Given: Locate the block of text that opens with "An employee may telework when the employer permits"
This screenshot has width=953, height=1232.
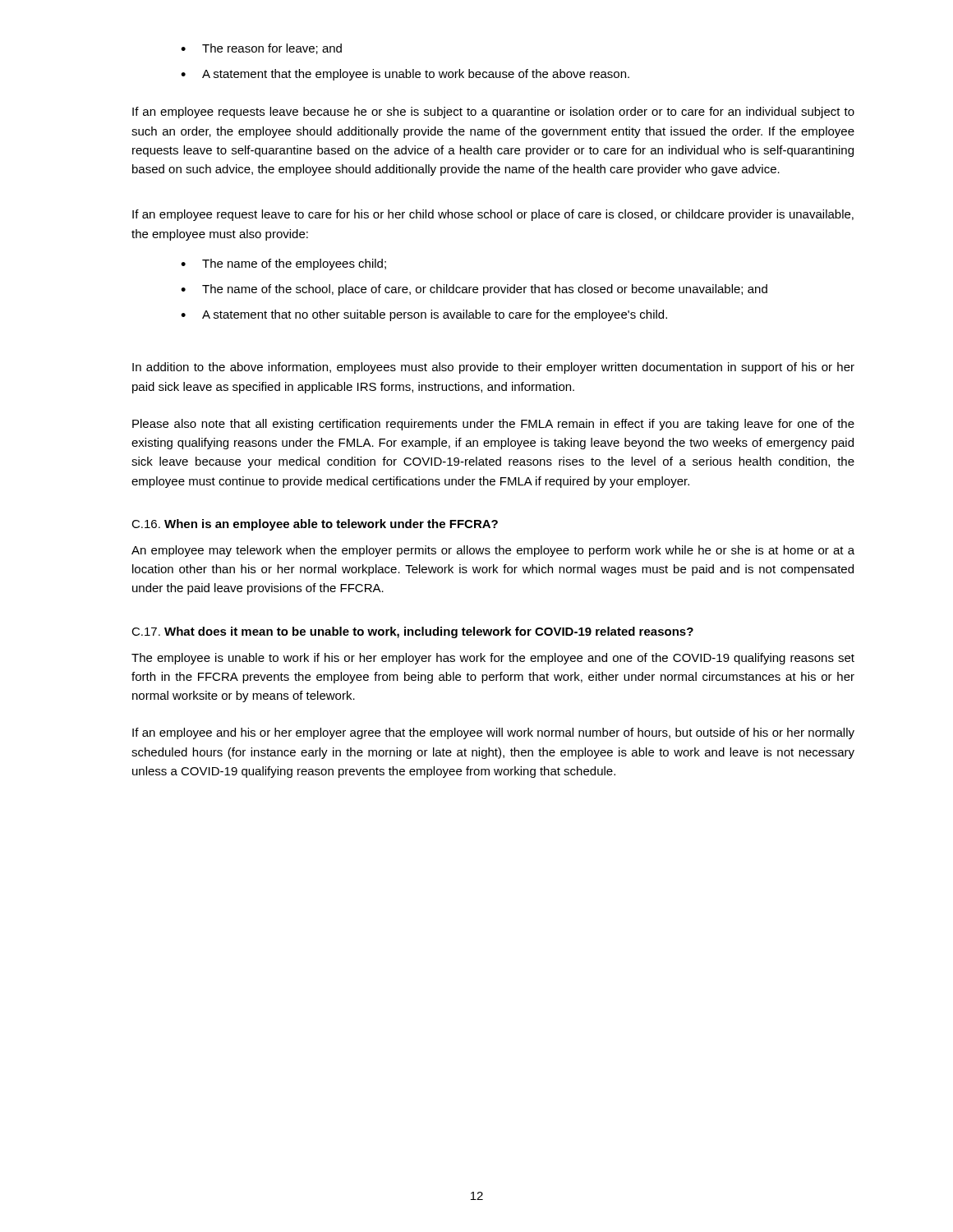Looking at the screenshot, I should click(x=493, y=569).
